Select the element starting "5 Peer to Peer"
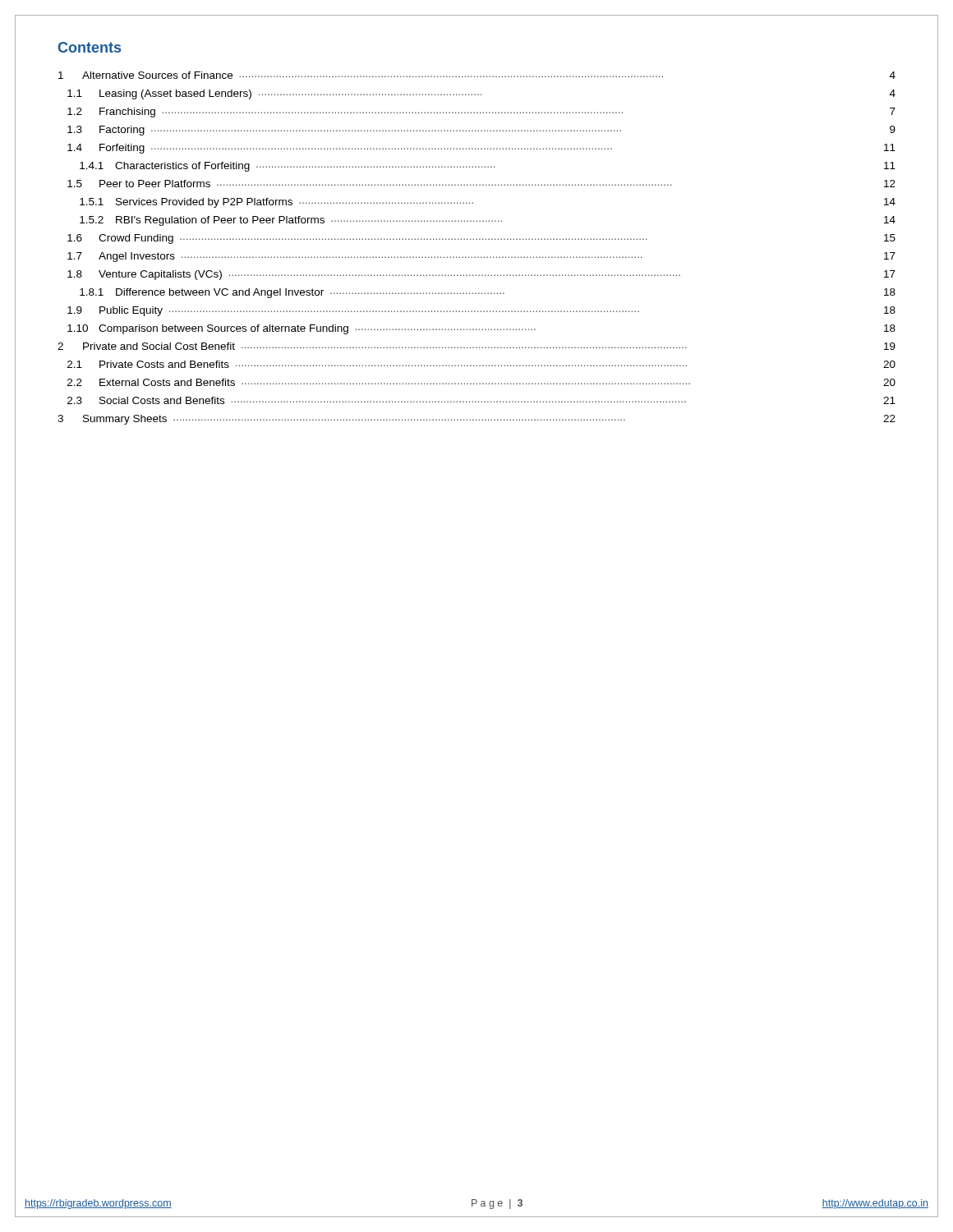This screenshot has height=1232, width=953. point(476,183)
